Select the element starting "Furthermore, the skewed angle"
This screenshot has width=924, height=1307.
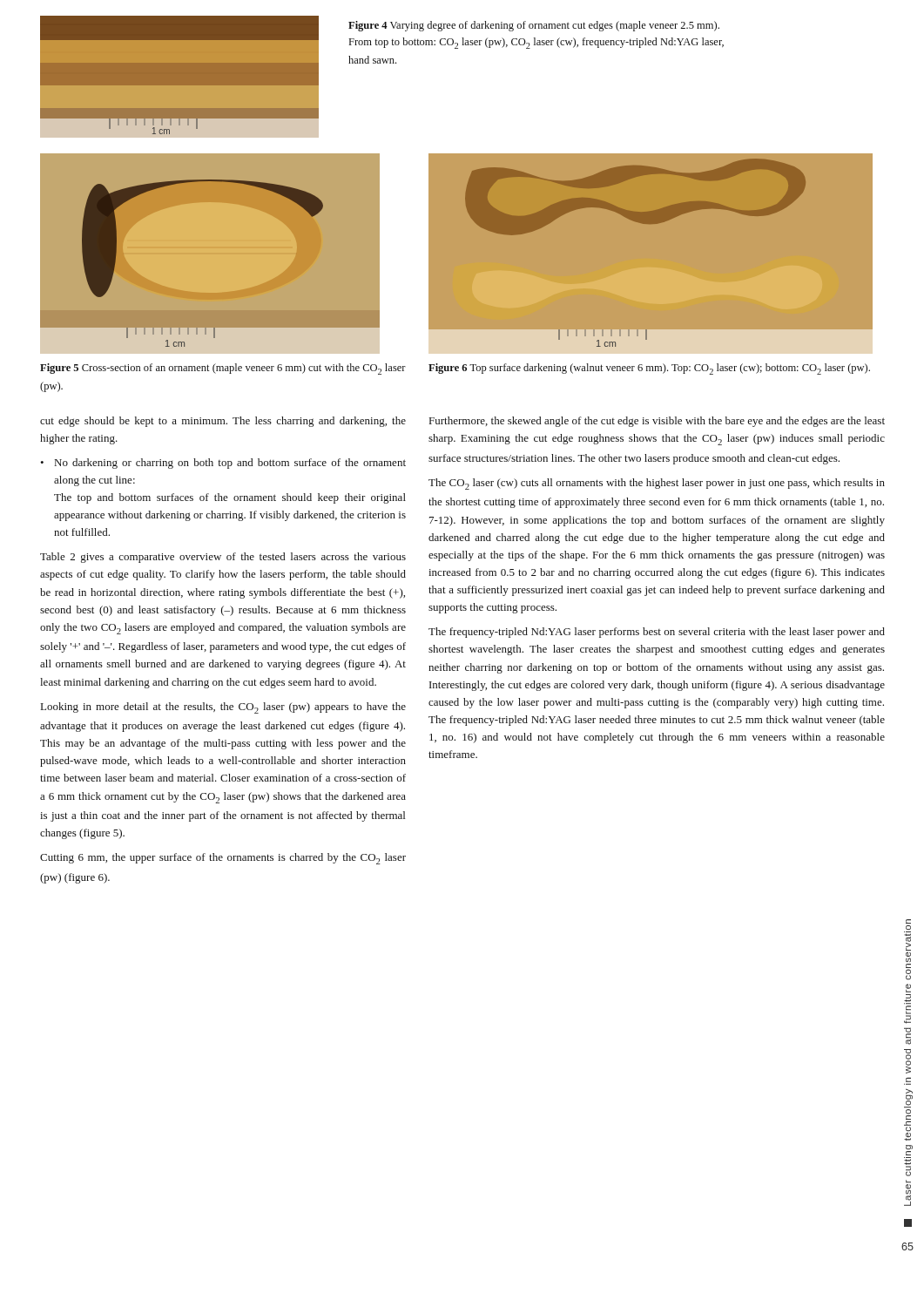[657, 439]
